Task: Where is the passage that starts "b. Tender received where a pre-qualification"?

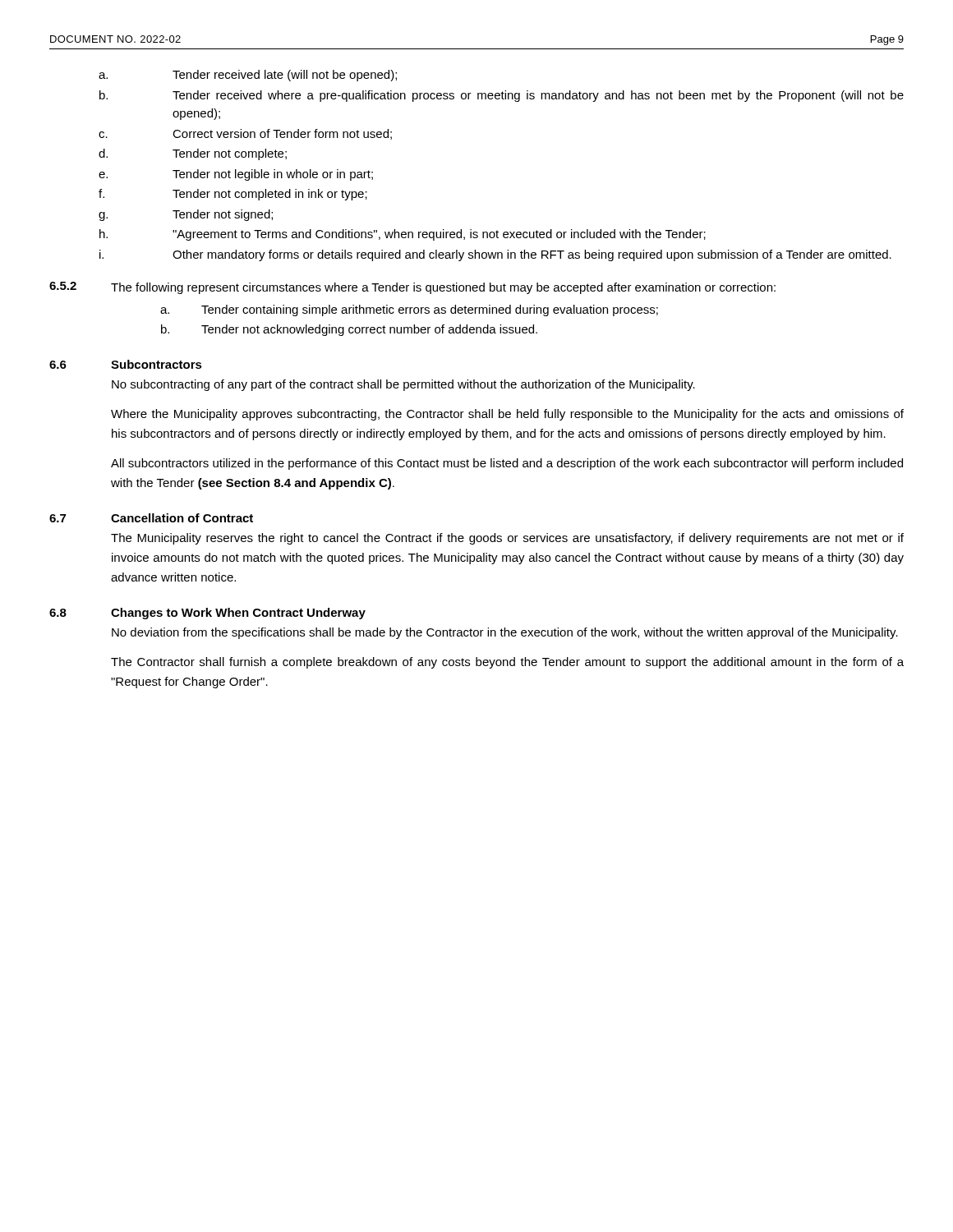Action: (x=476, y=104)
